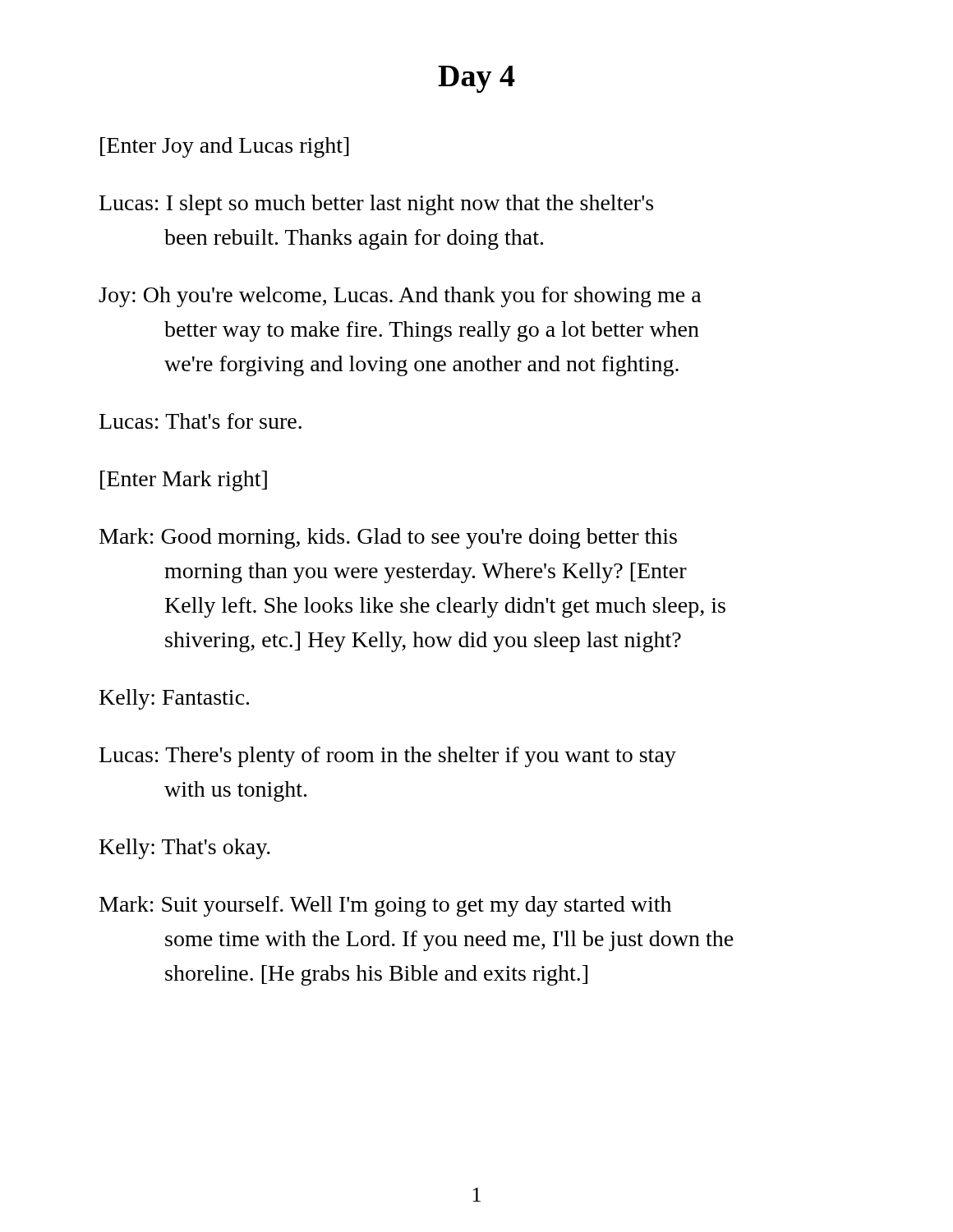Locate the text block starting "Day 4"
Screen dimensions: 1232x953
pos(476,76)
